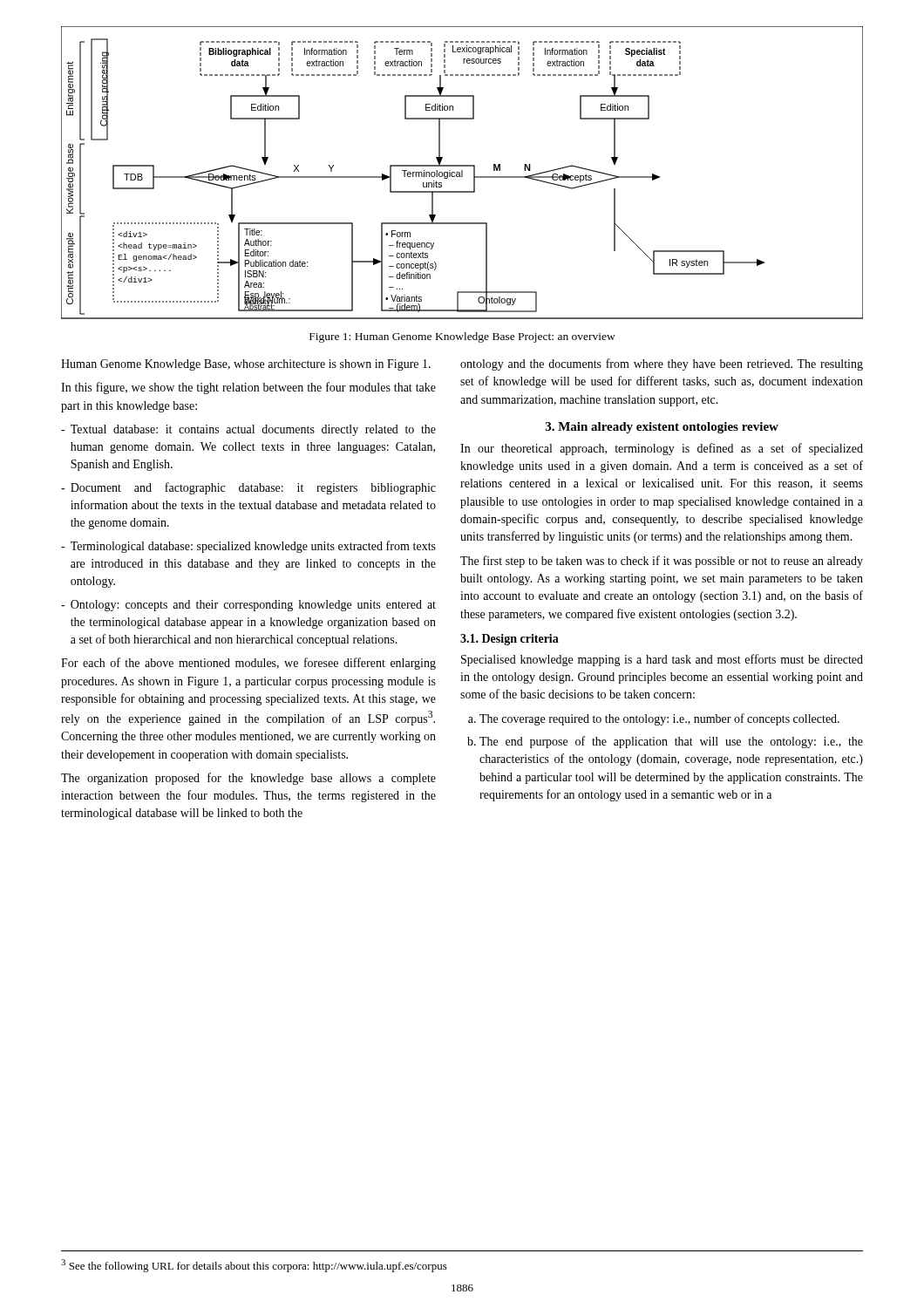Point to the passage starting "The first step to be"
Screen dimensions: 1308x924
coord(662,588)
